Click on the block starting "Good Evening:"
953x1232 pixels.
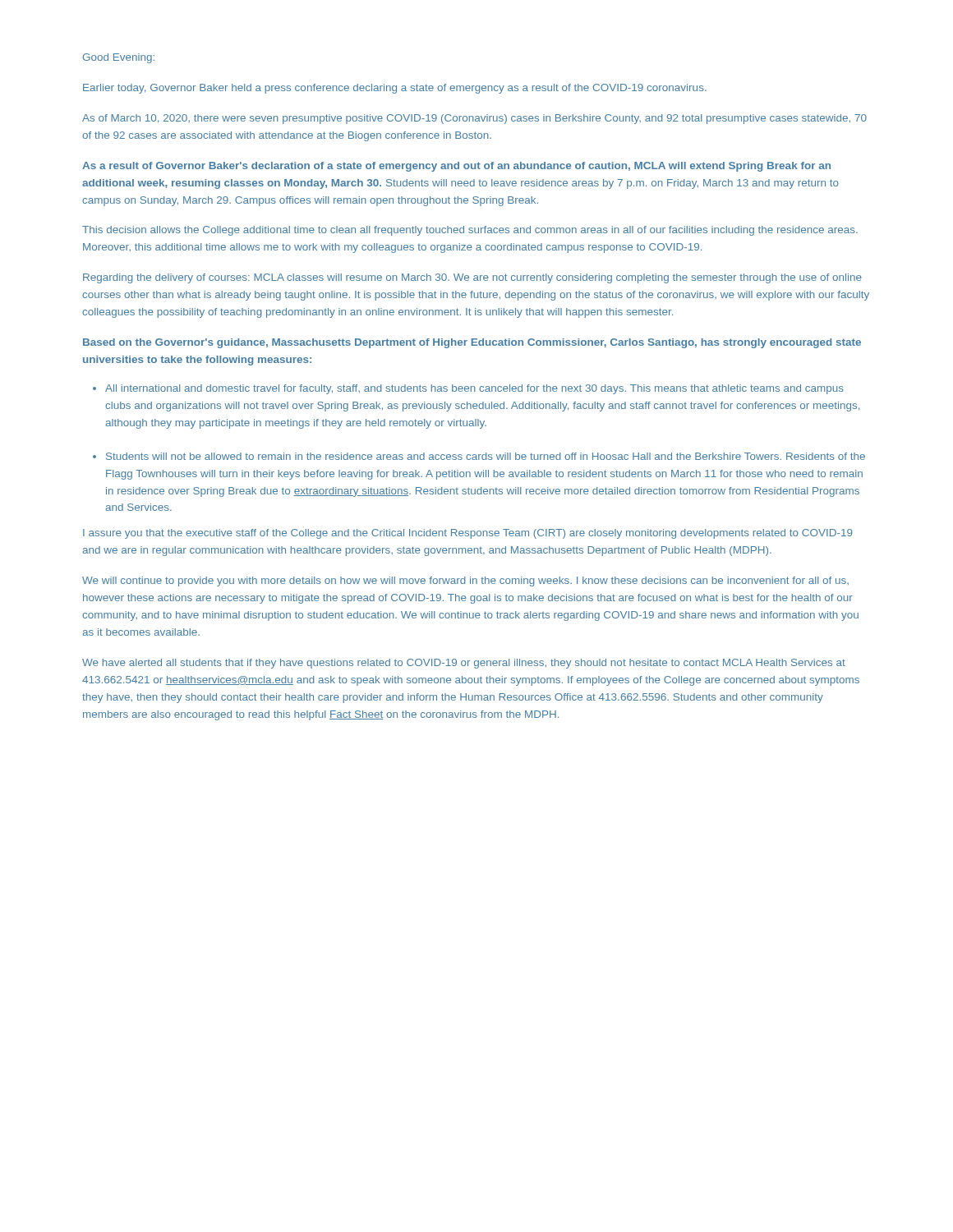119,57
